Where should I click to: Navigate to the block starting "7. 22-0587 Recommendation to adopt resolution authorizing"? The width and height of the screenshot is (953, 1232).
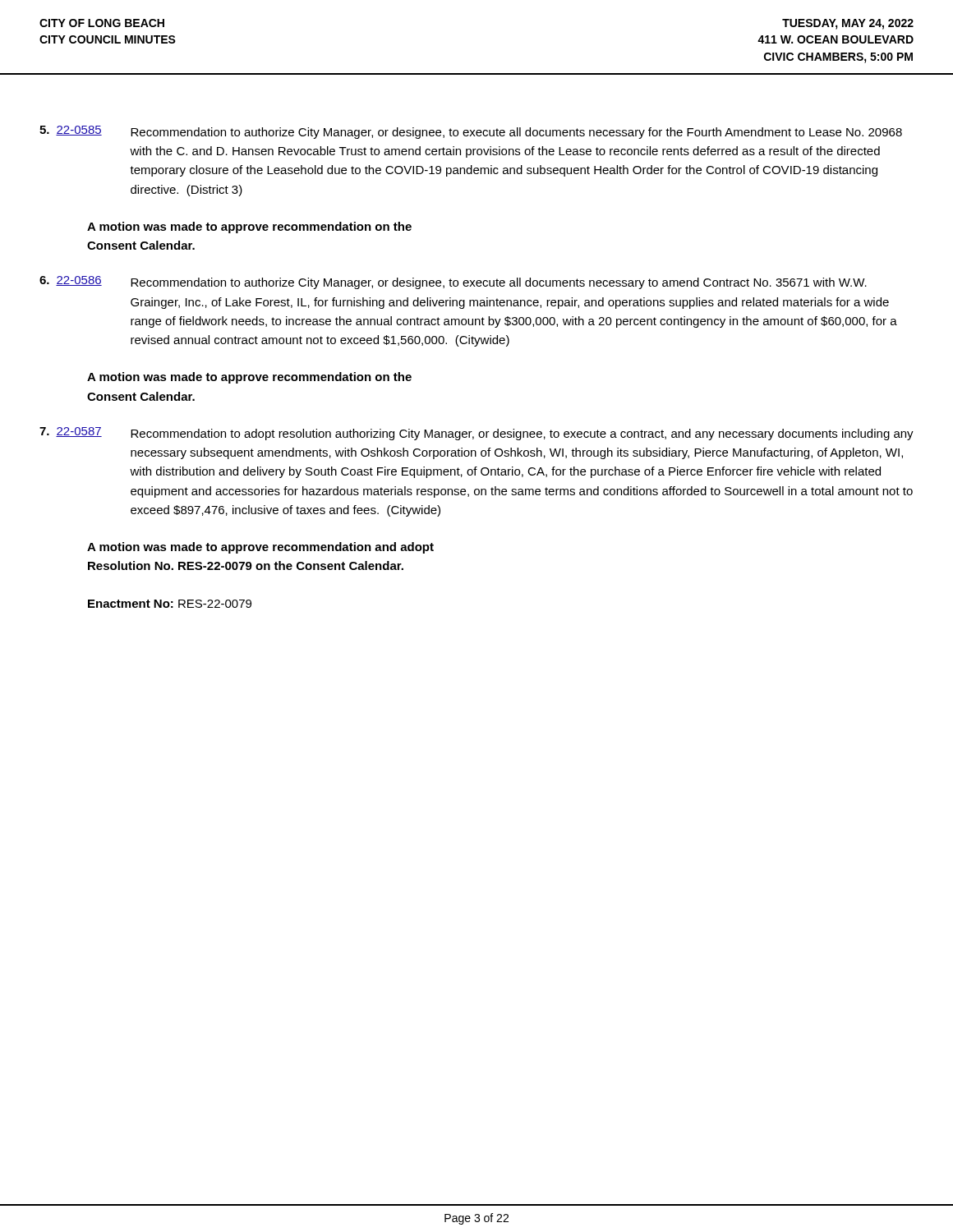(476, 471)
